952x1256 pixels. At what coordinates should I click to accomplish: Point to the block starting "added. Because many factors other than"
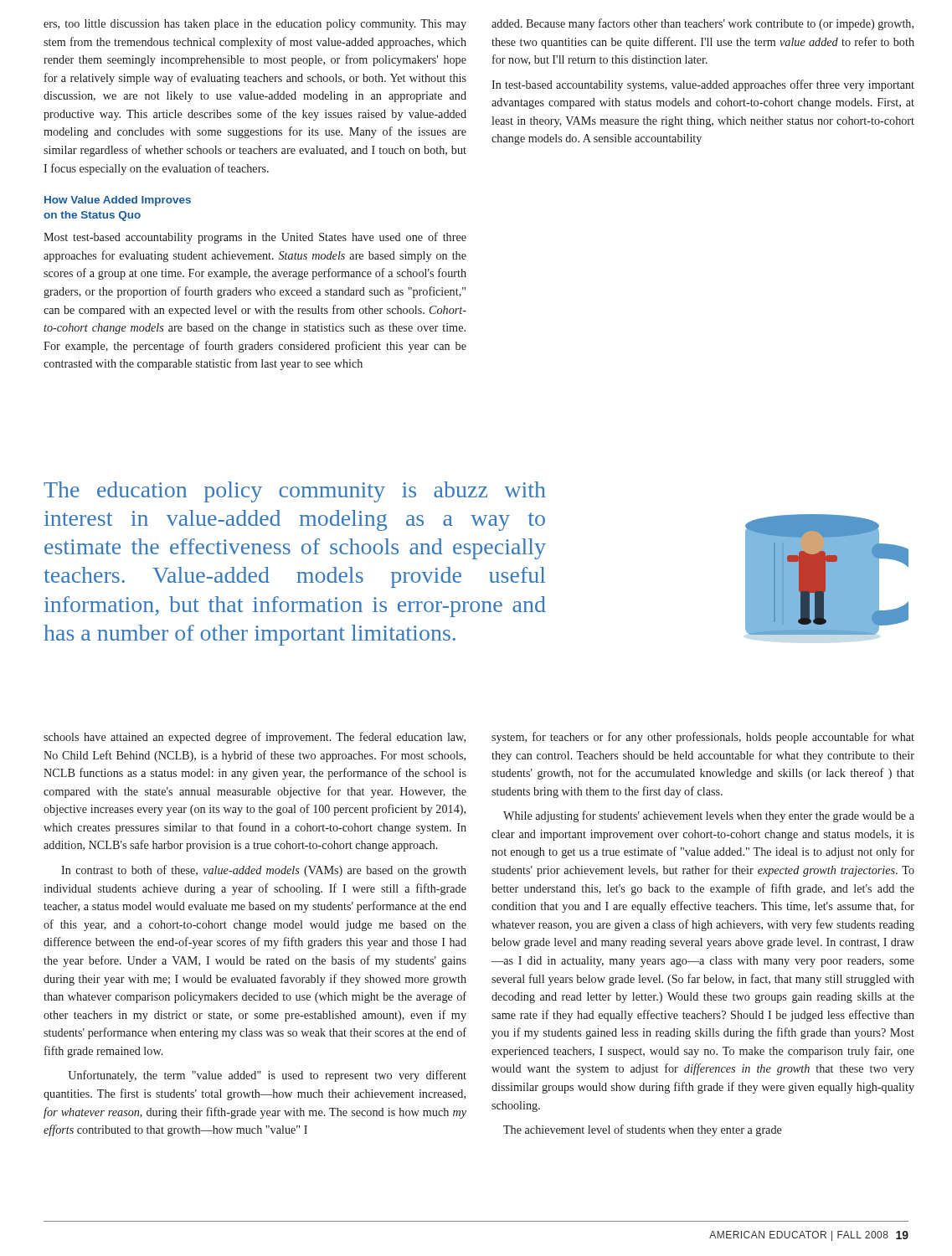point(703,82)
